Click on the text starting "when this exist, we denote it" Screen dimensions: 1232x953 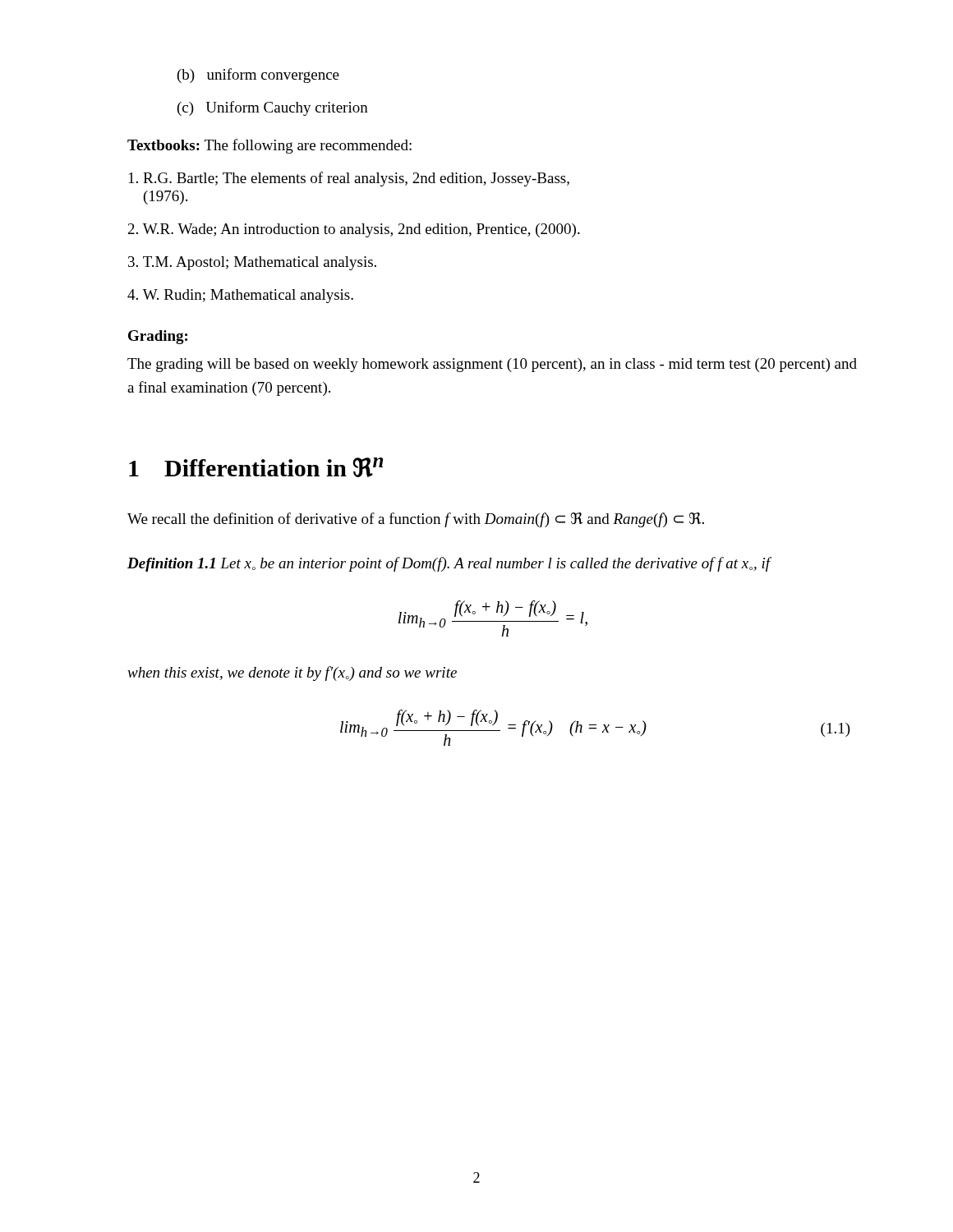pyautogui.click(x=292, y=674)
